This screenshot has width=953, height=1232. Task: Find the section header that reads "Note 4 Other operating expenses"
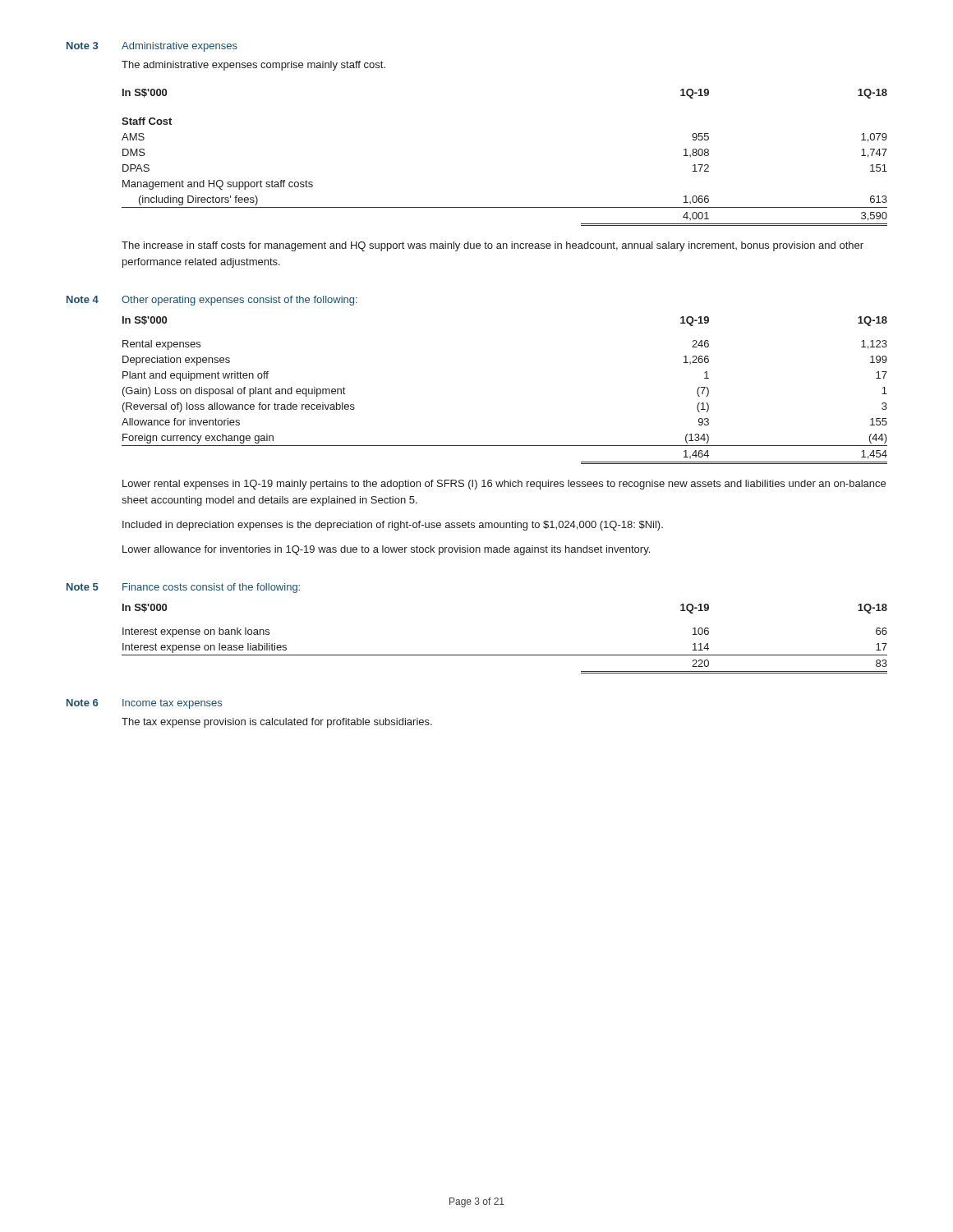(x=212, y=299)
